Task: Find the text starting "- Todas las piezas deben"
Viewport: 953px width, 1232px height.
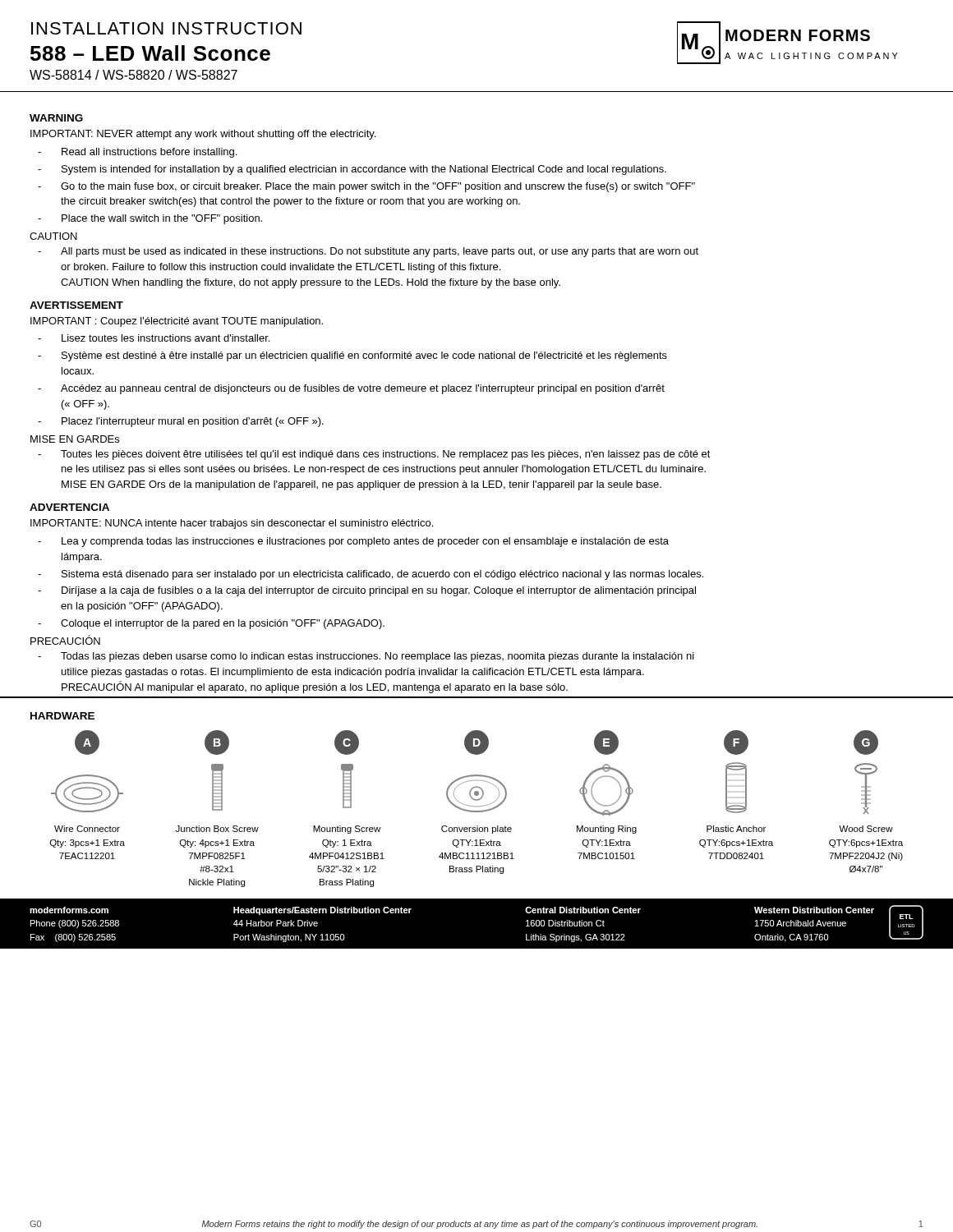Action: click(476, 672)
